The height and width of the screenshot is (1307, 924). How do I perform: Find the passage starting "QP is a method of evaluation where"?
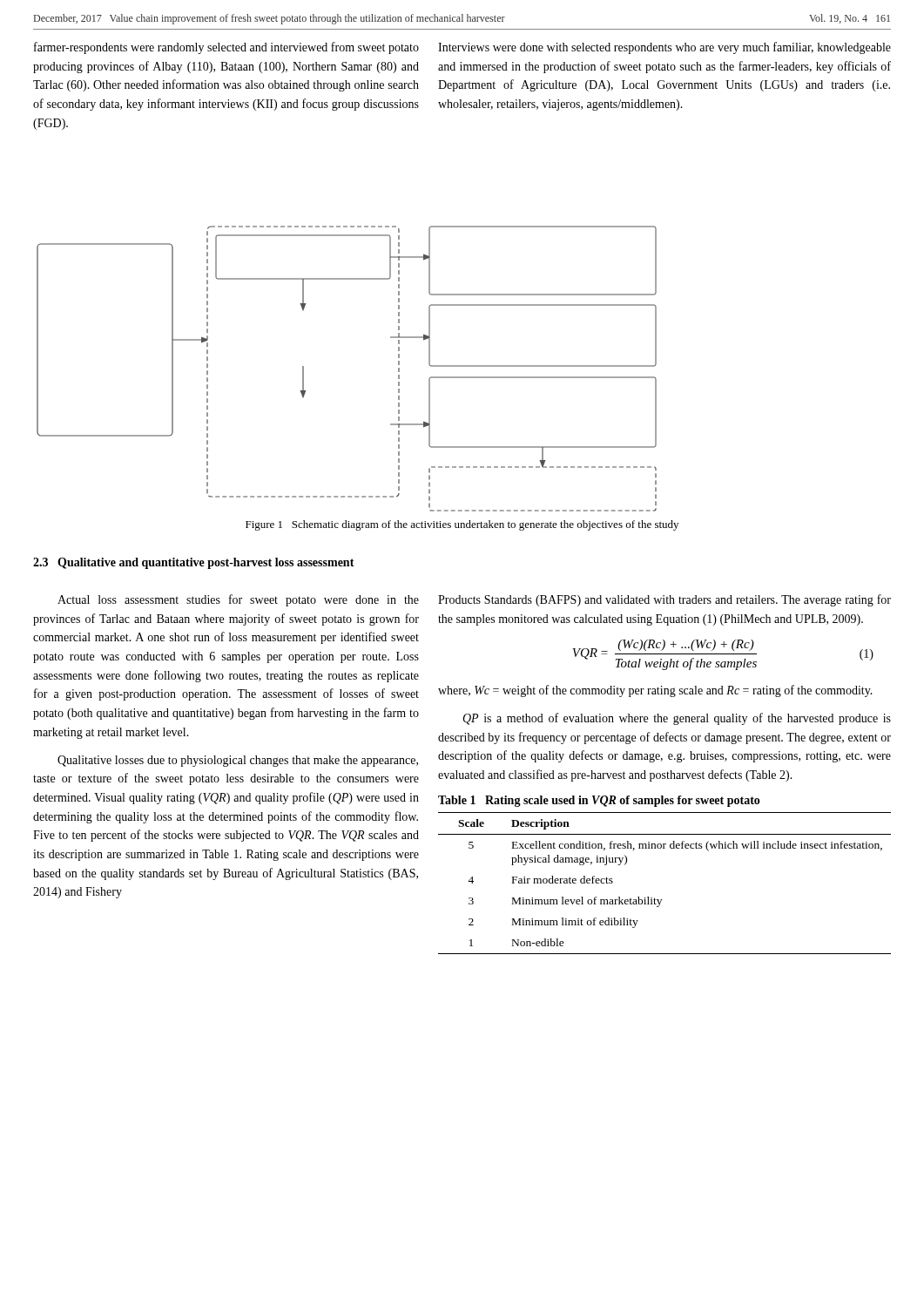click(x=664, y=747)
